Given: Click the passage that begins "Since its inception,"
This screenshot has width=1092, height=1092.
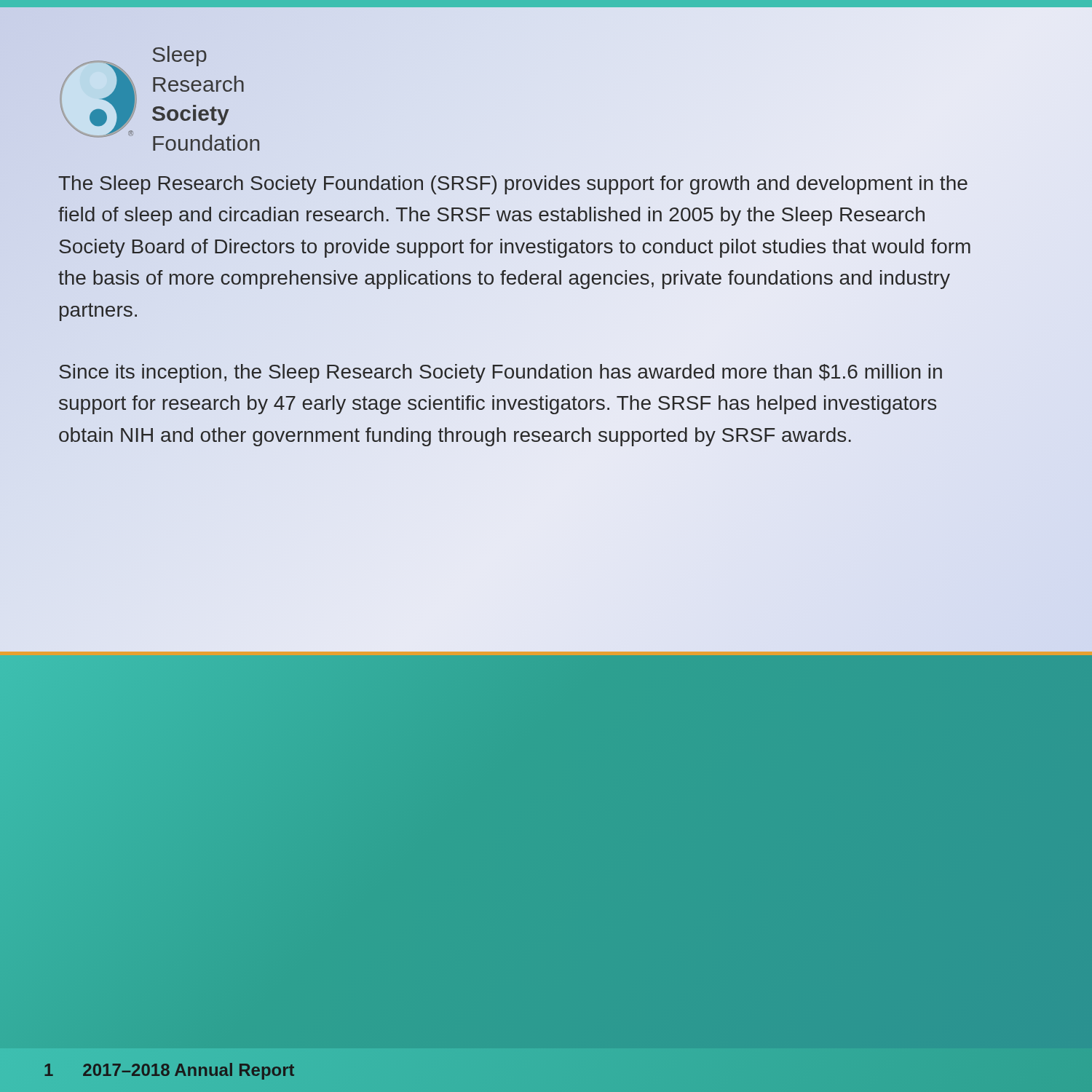Looking at the screenshot, I should tap(501, 403).
